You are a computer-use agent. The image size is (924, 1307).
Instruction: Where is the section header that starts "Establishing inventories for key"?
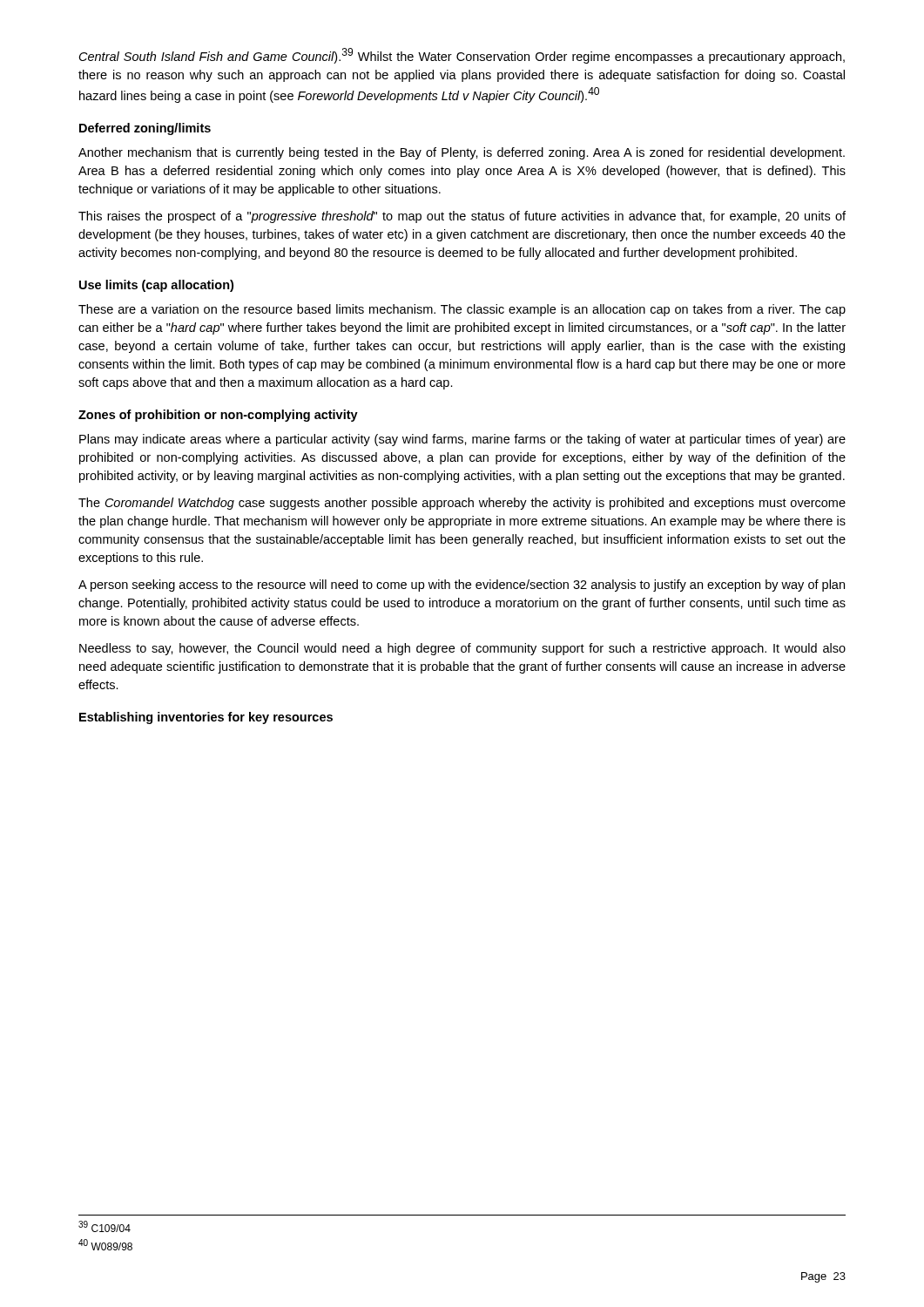tap(206, 717)
